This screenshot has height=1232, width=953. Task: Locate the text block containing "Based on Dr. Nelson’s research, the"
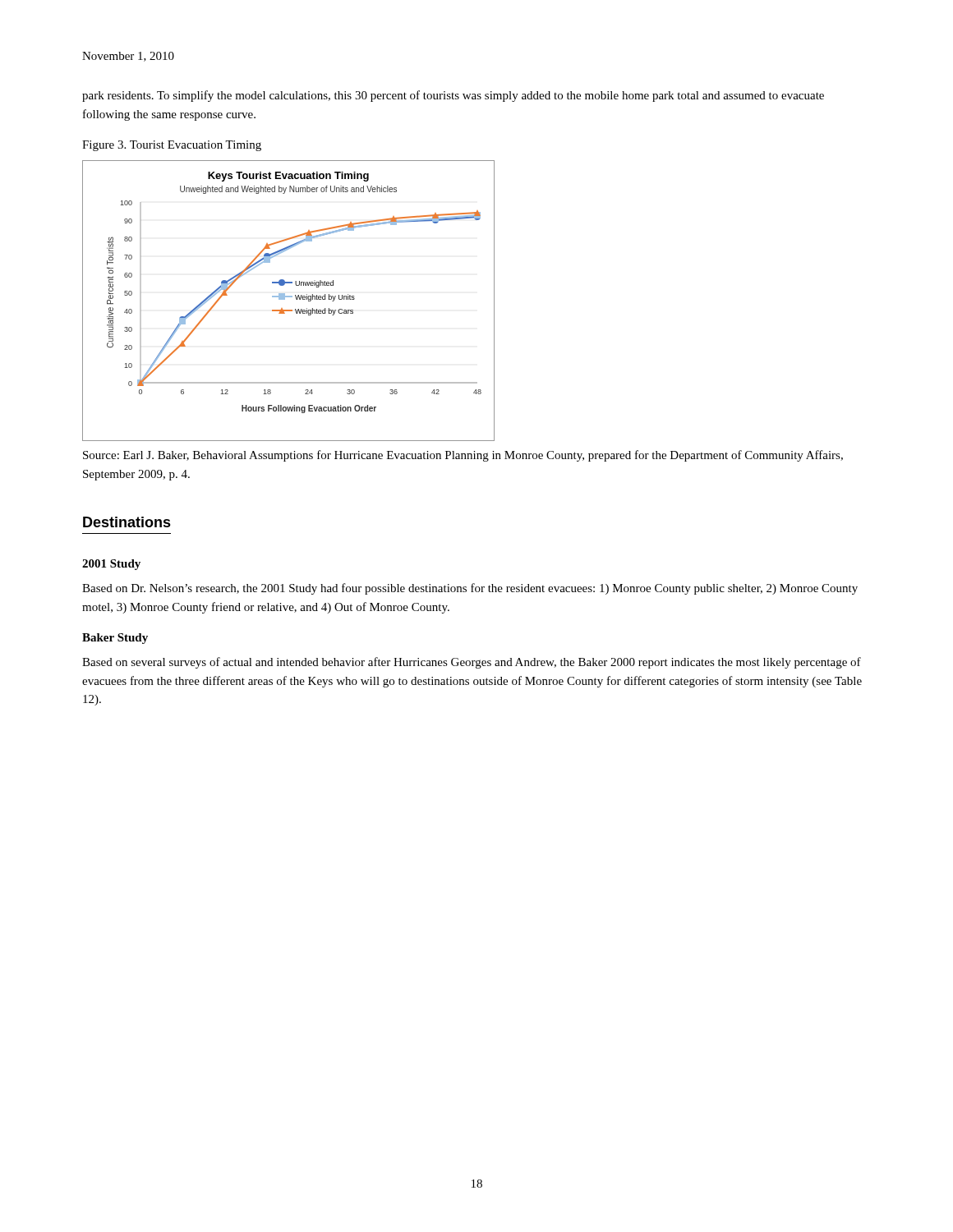pos(470,597)
